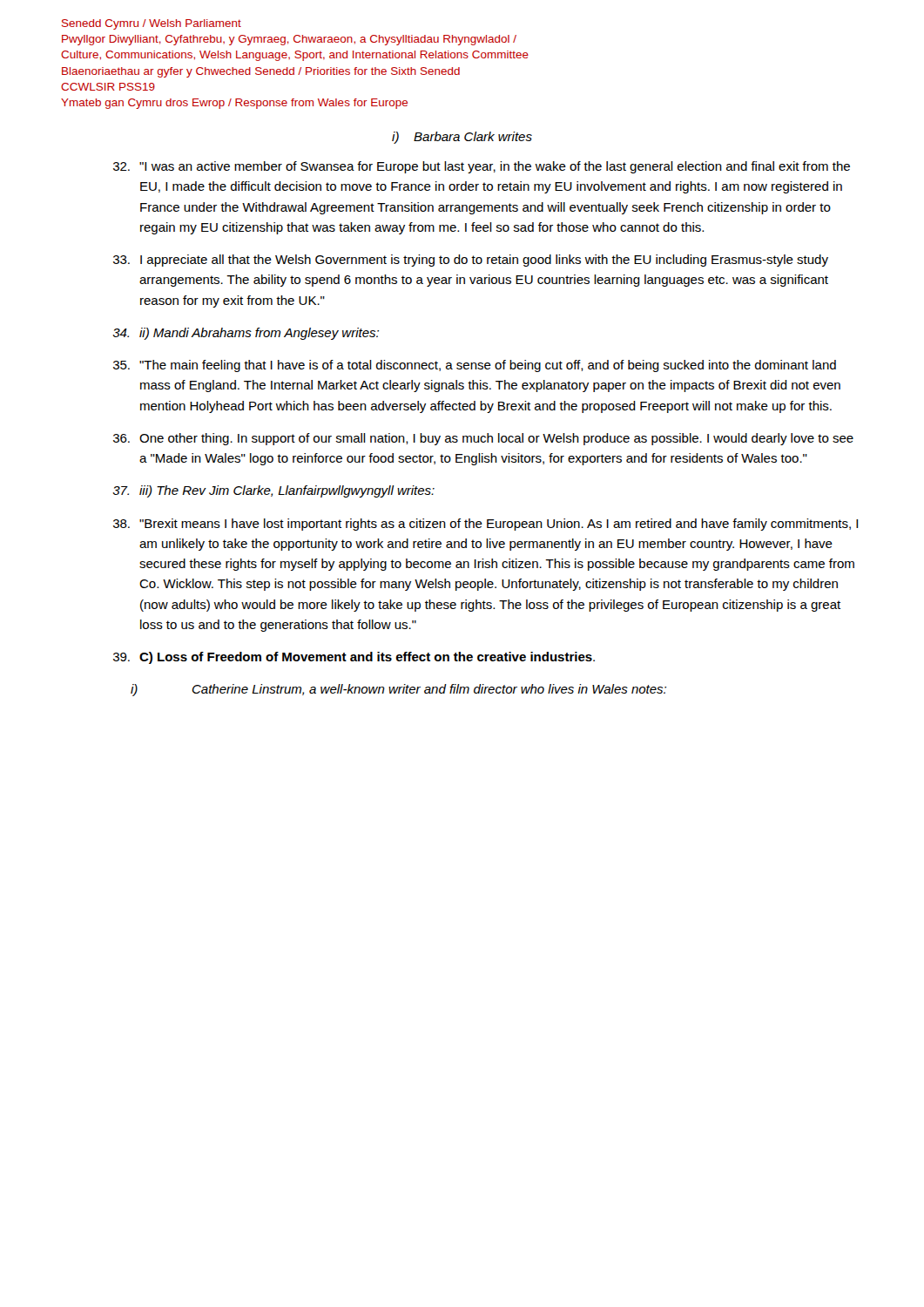
Task: Find the list item that reads "32. "I was an active member of Swansea"
Action: click(x=462, y=196)
